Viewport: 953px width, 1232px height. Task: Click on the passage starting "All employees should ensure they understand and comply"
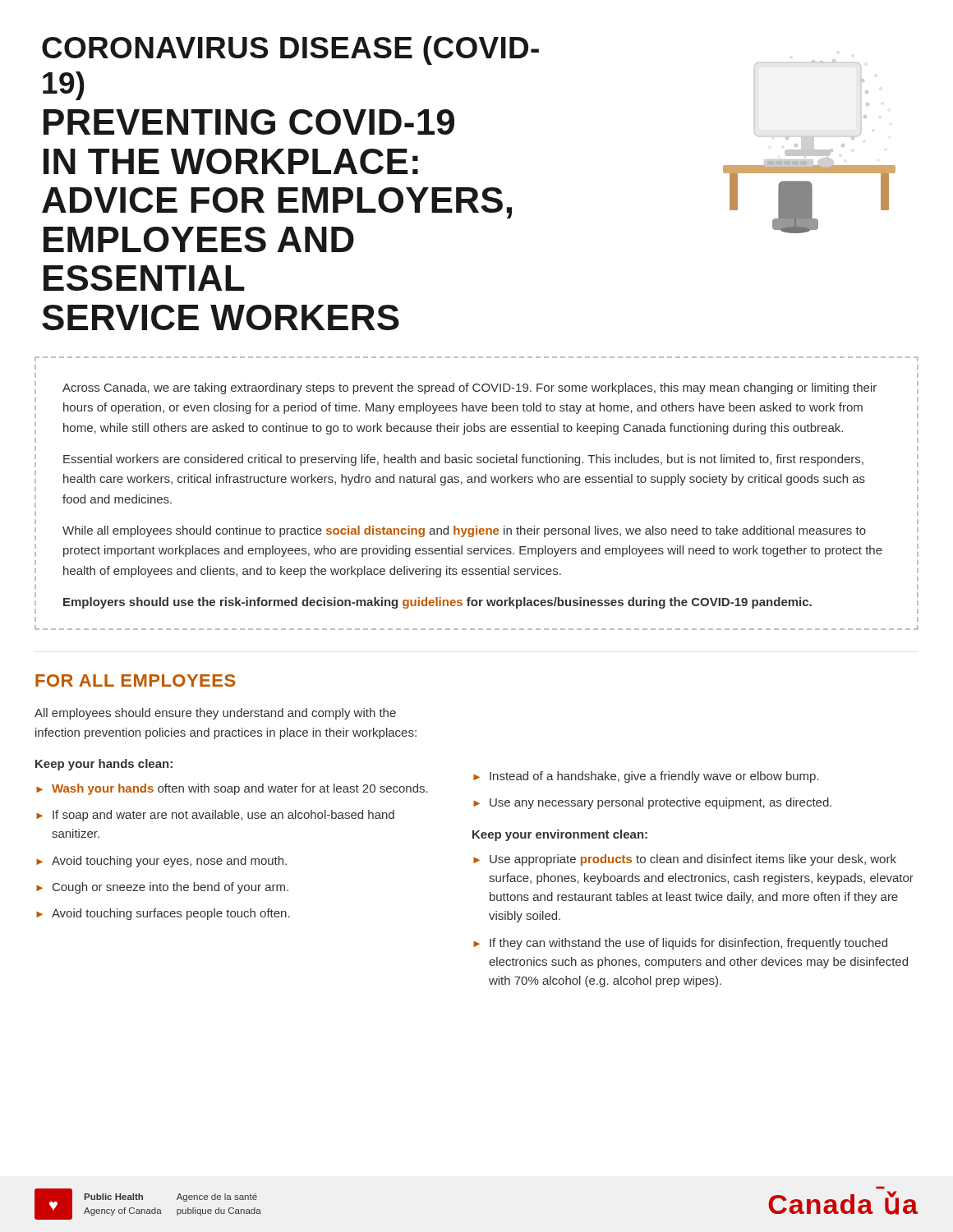226,723
